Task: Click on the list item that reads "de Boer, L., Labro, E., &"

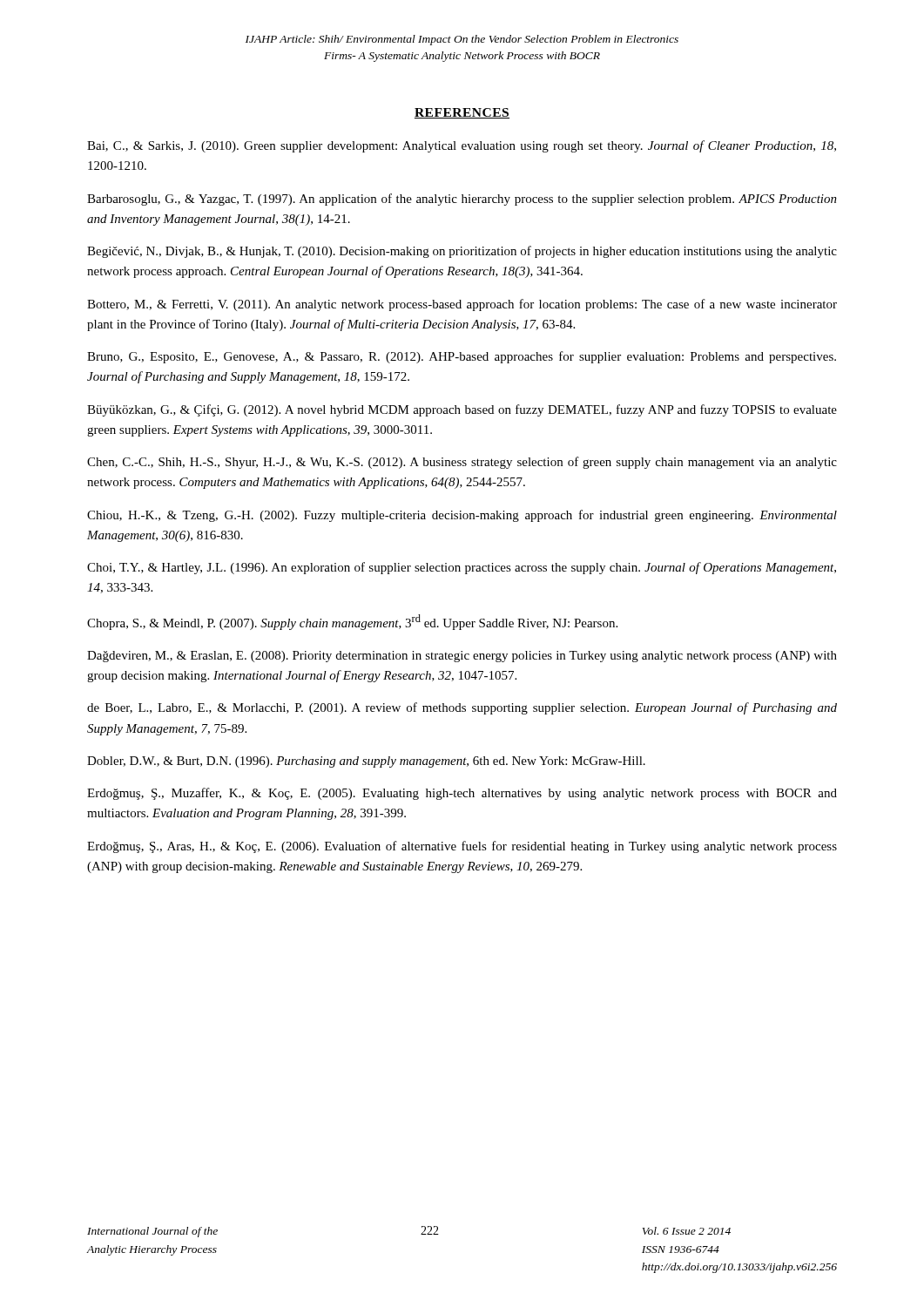Action: [462, 718]
